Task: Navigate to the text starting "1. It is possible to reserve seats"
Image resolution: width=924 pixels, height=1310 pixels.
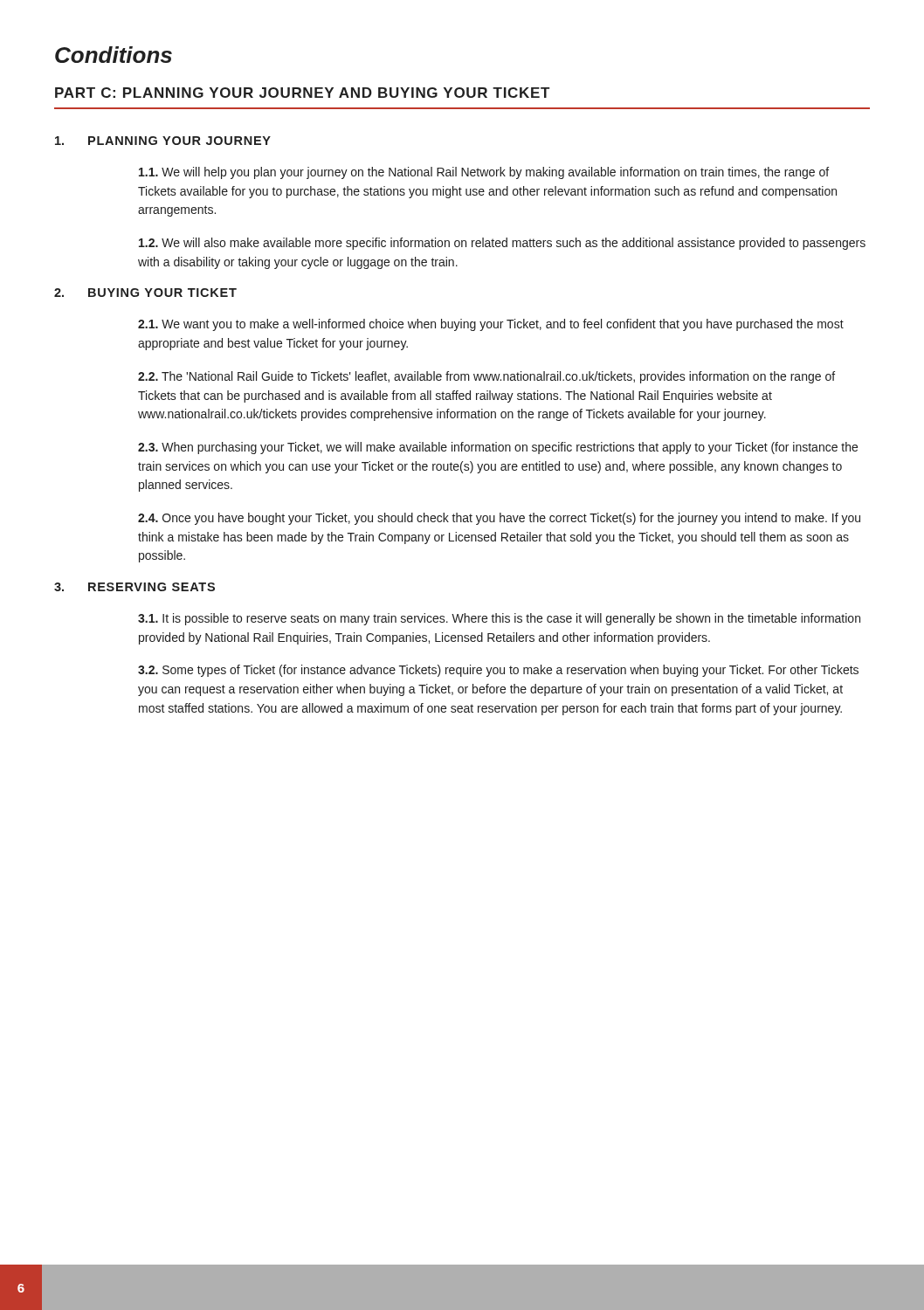Action: [500, 628]
